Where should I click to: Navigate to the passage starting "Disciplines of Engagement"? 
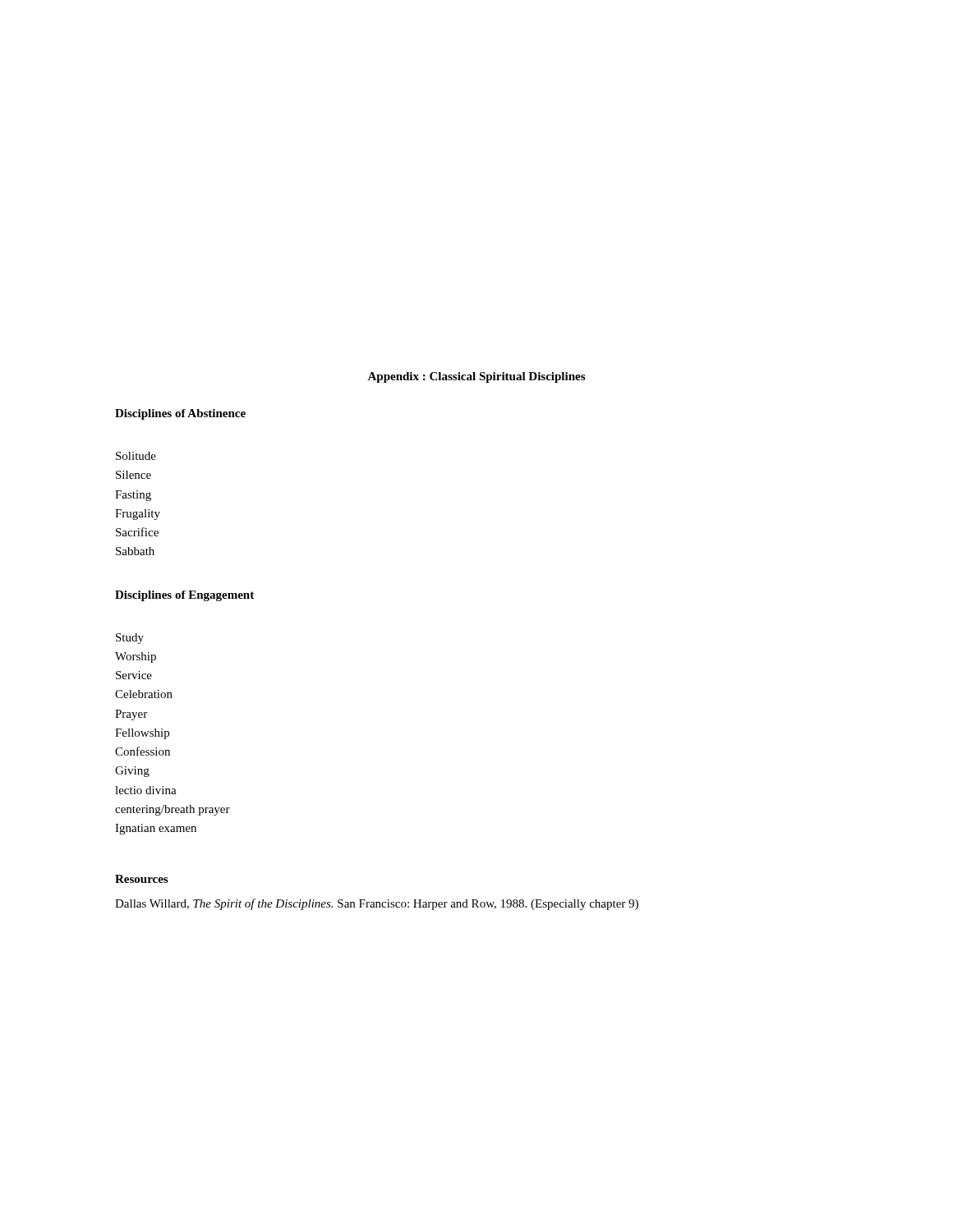185,594
